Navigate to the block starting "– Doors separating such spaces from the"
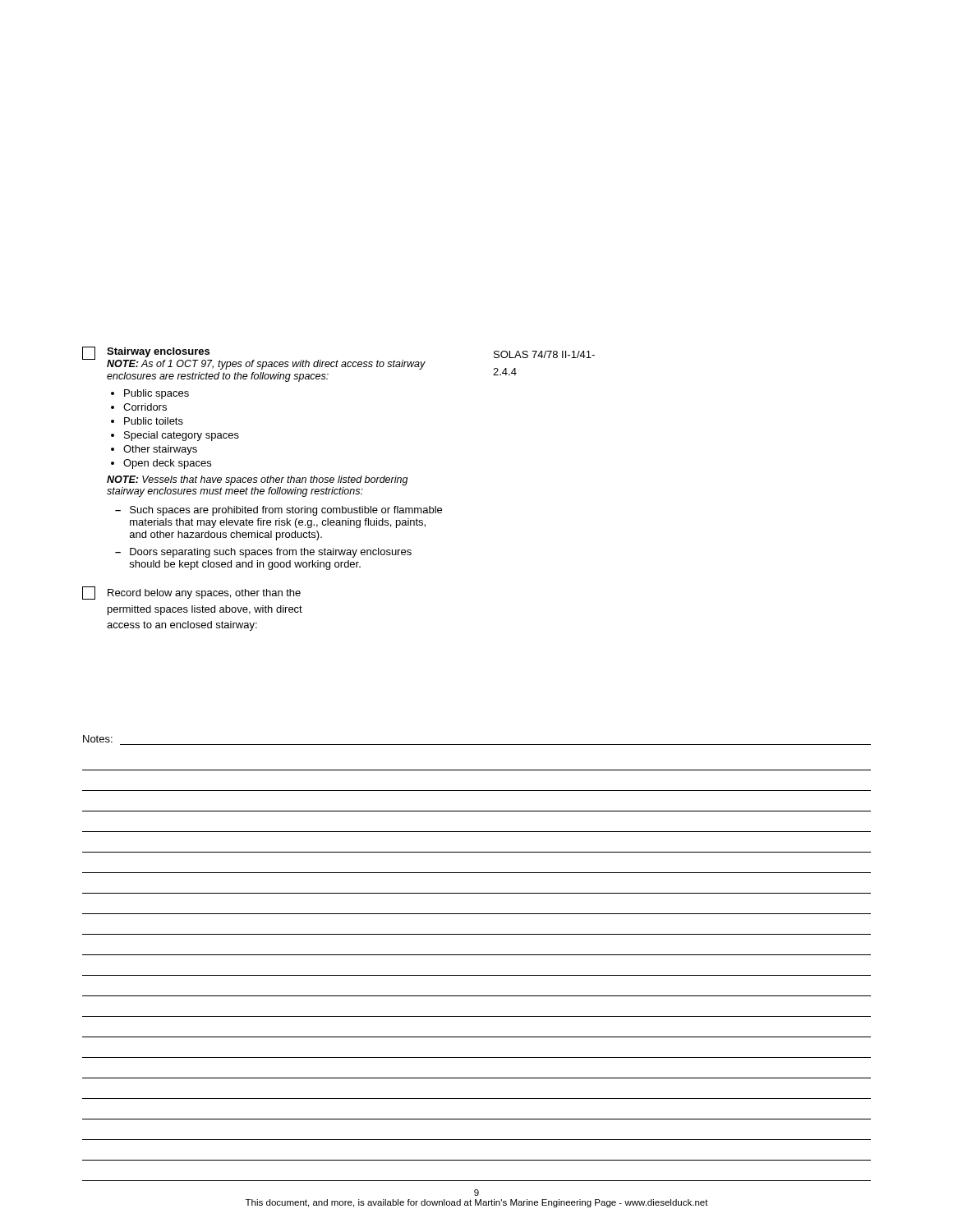Image resolution: width=953 pixels, height=1232 pixels. coord(279,558)
